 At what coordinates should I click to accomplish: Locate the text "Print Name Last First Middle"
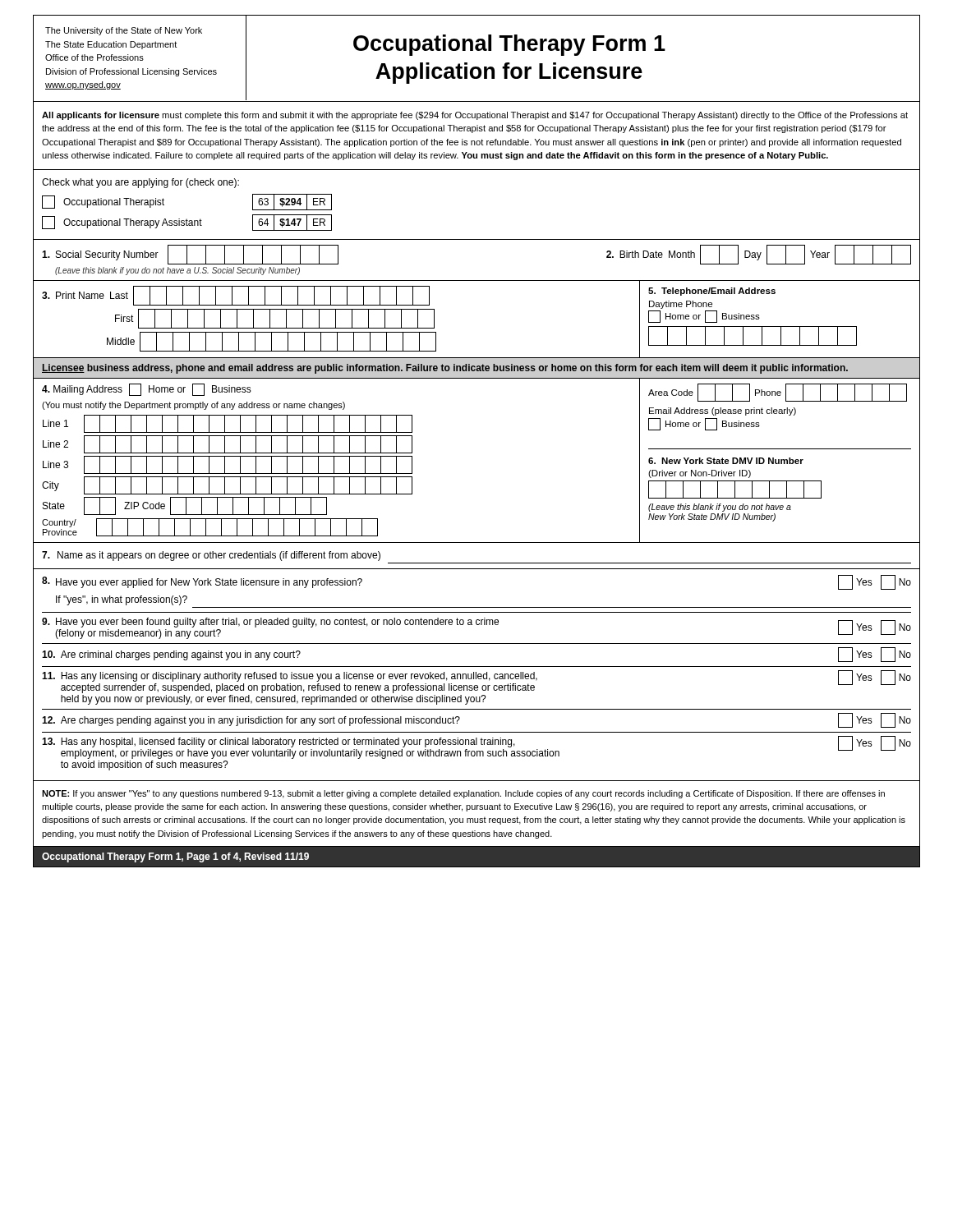pos(336,319)
